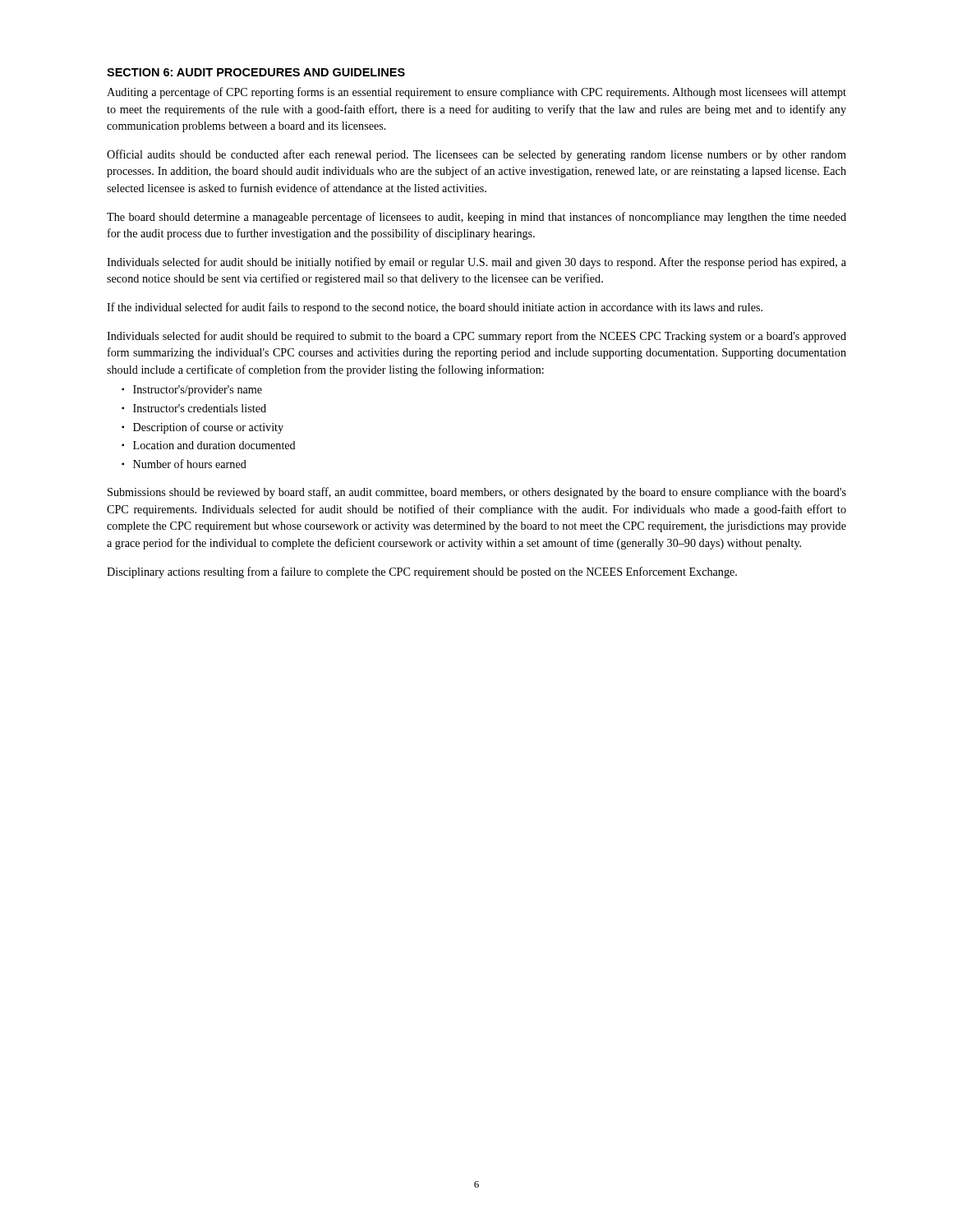The height and width of the screenshot is (1232, 953).
Task: Find the block on this page that starts "Disciplinary actions resulting from a"
Action: point(422,571)
